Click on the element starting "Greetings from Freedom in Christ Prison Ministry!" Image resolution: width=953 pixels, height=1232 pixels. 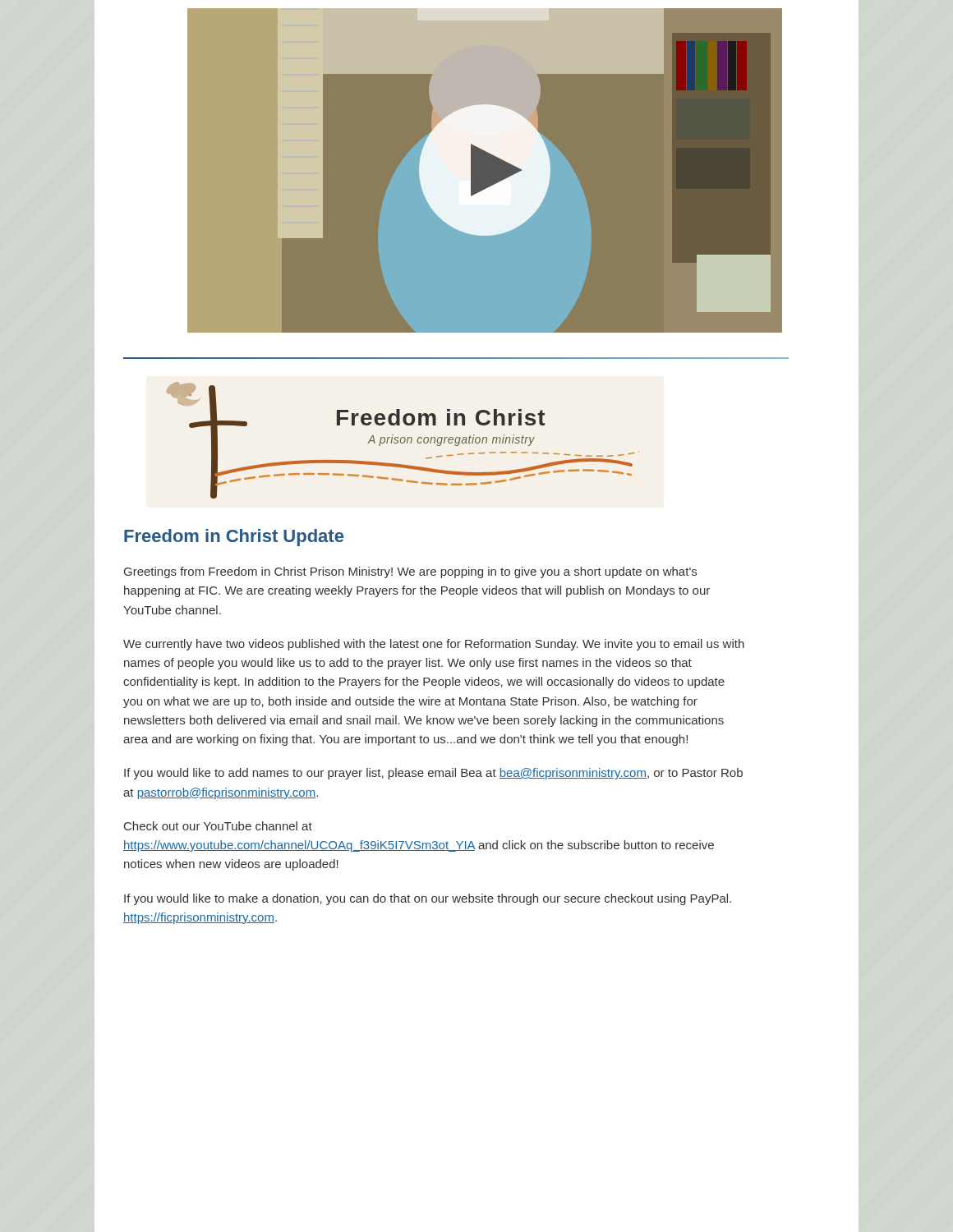coord(417,590)
